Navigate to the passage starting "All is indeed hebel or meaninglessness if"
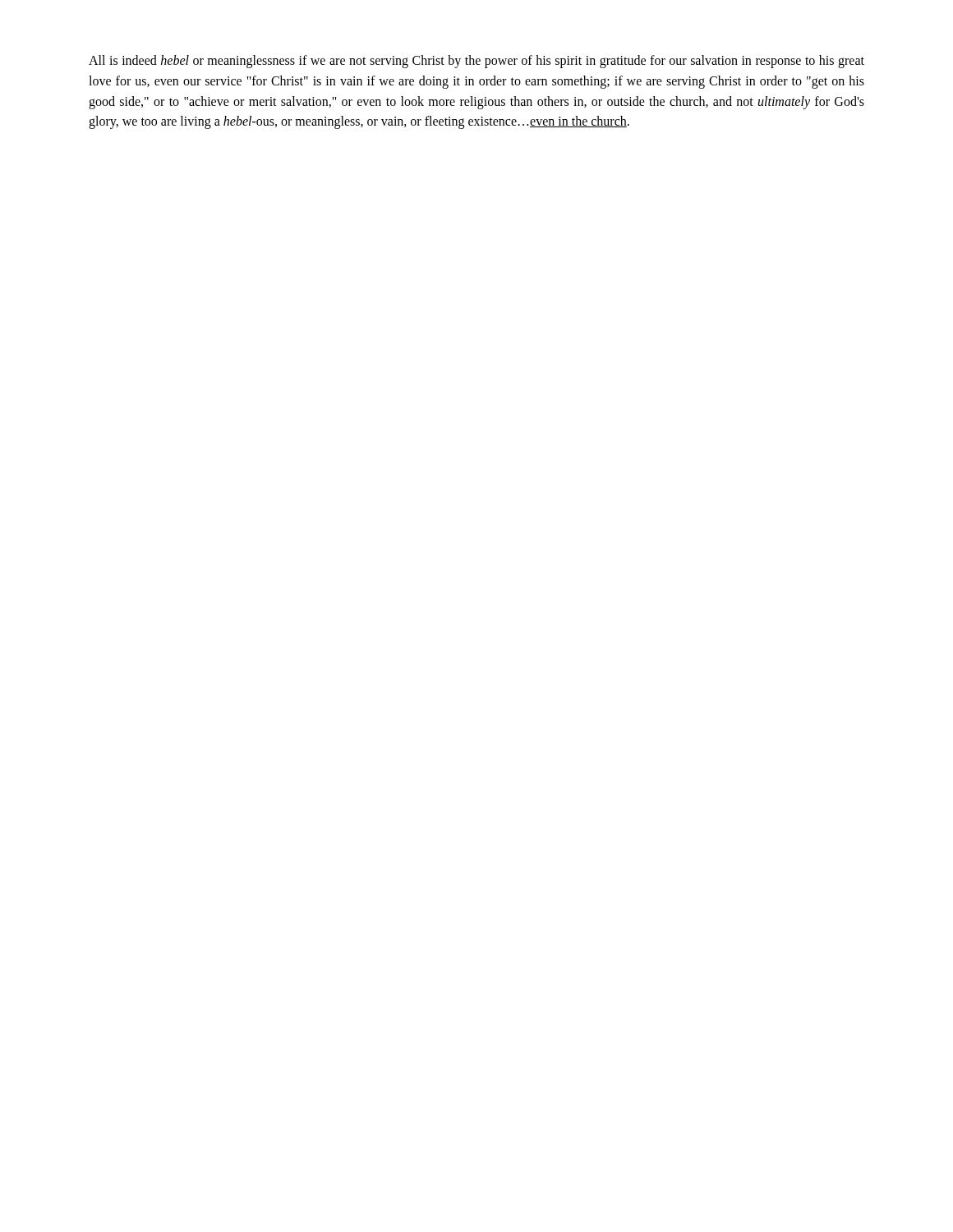Viewport: 953px width, 1232px height. [476, 91]
